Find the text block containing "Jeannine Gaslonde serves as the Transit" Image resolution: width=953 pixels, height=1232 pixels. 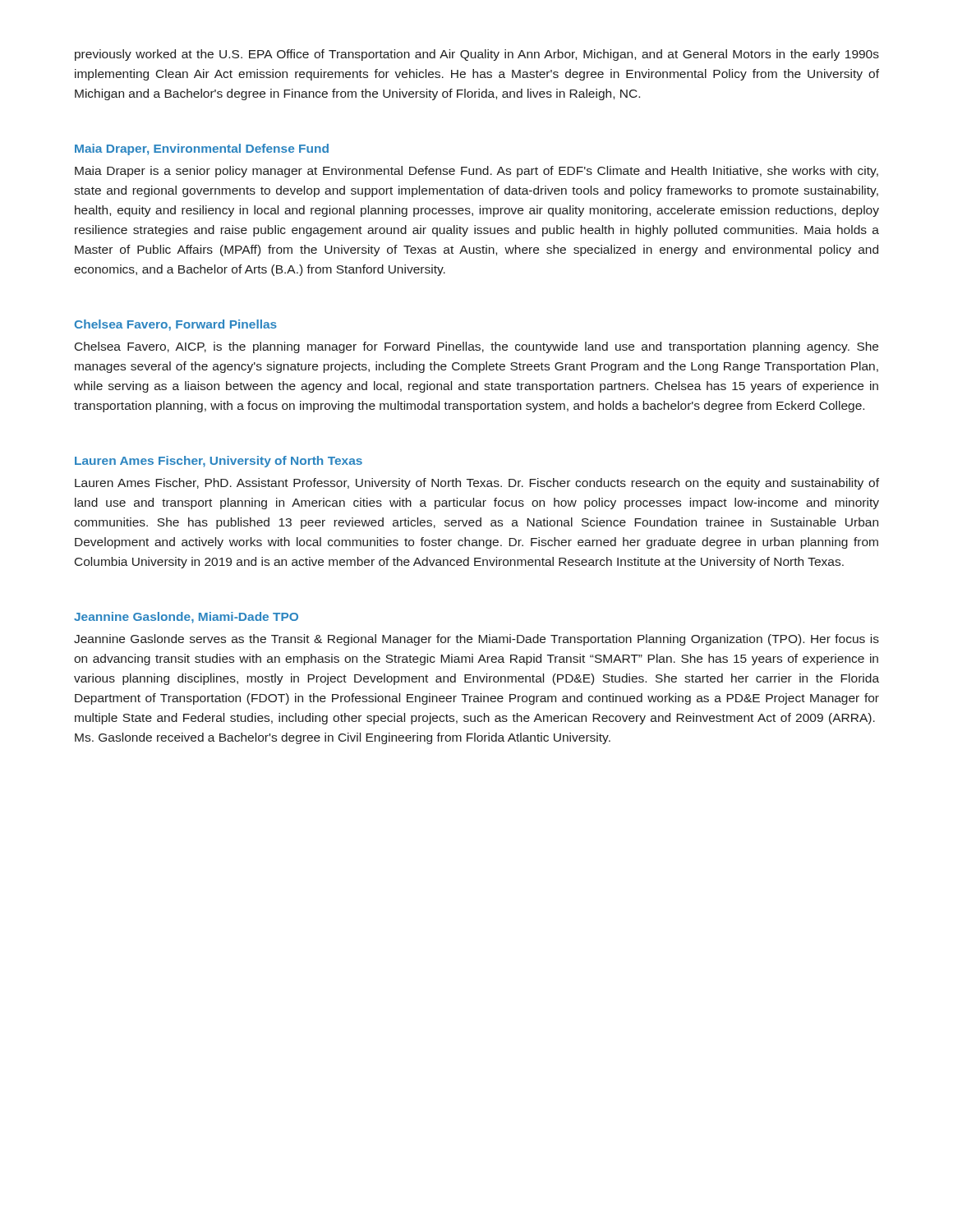click(x=476, y=688)
